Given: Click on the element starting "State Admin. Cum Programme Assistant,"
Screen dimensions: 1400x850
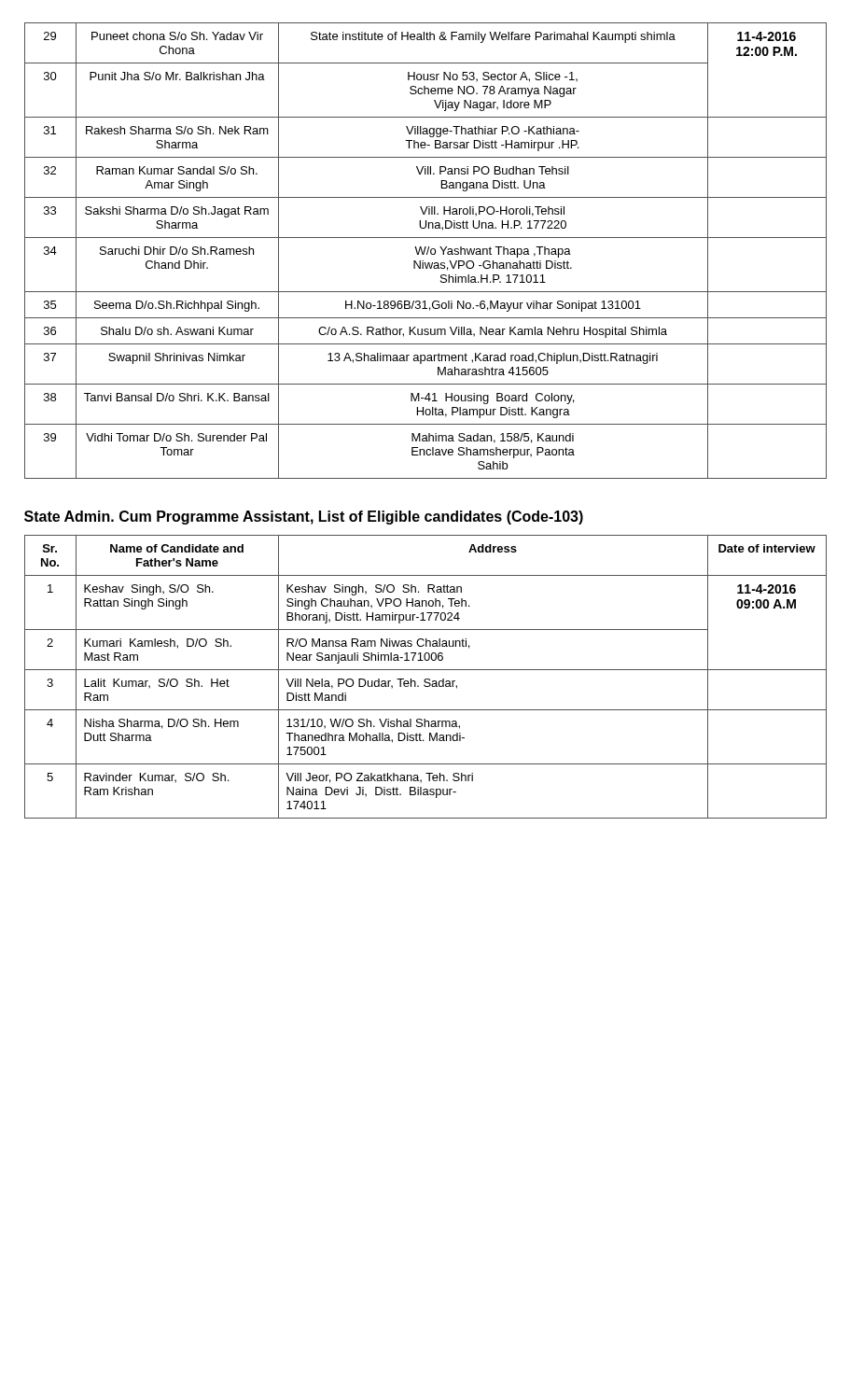Looking at the screenshot, I should tap(304, 517).
